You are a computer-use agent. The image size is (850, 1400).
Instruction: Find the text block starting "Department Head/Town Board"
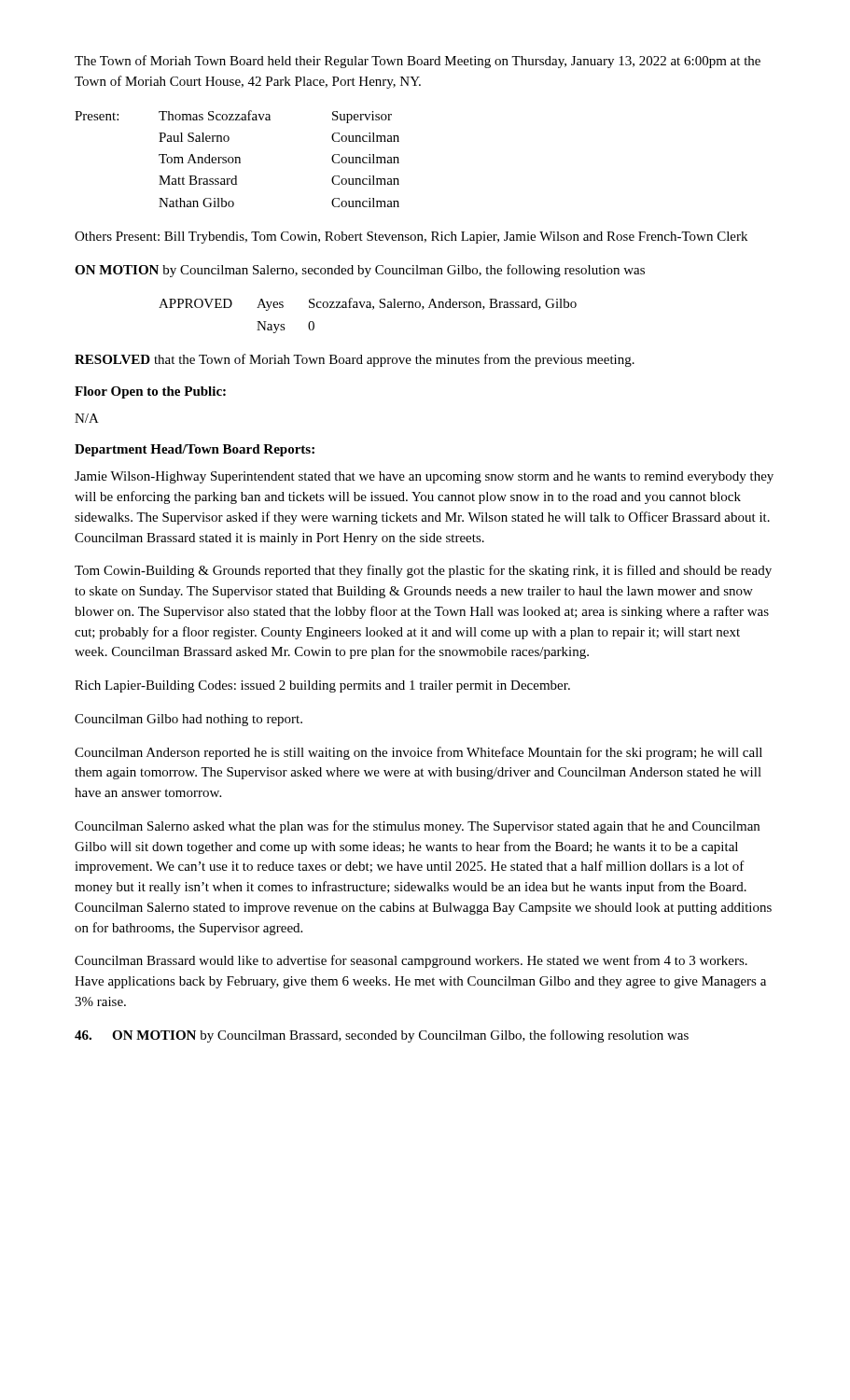195,449
